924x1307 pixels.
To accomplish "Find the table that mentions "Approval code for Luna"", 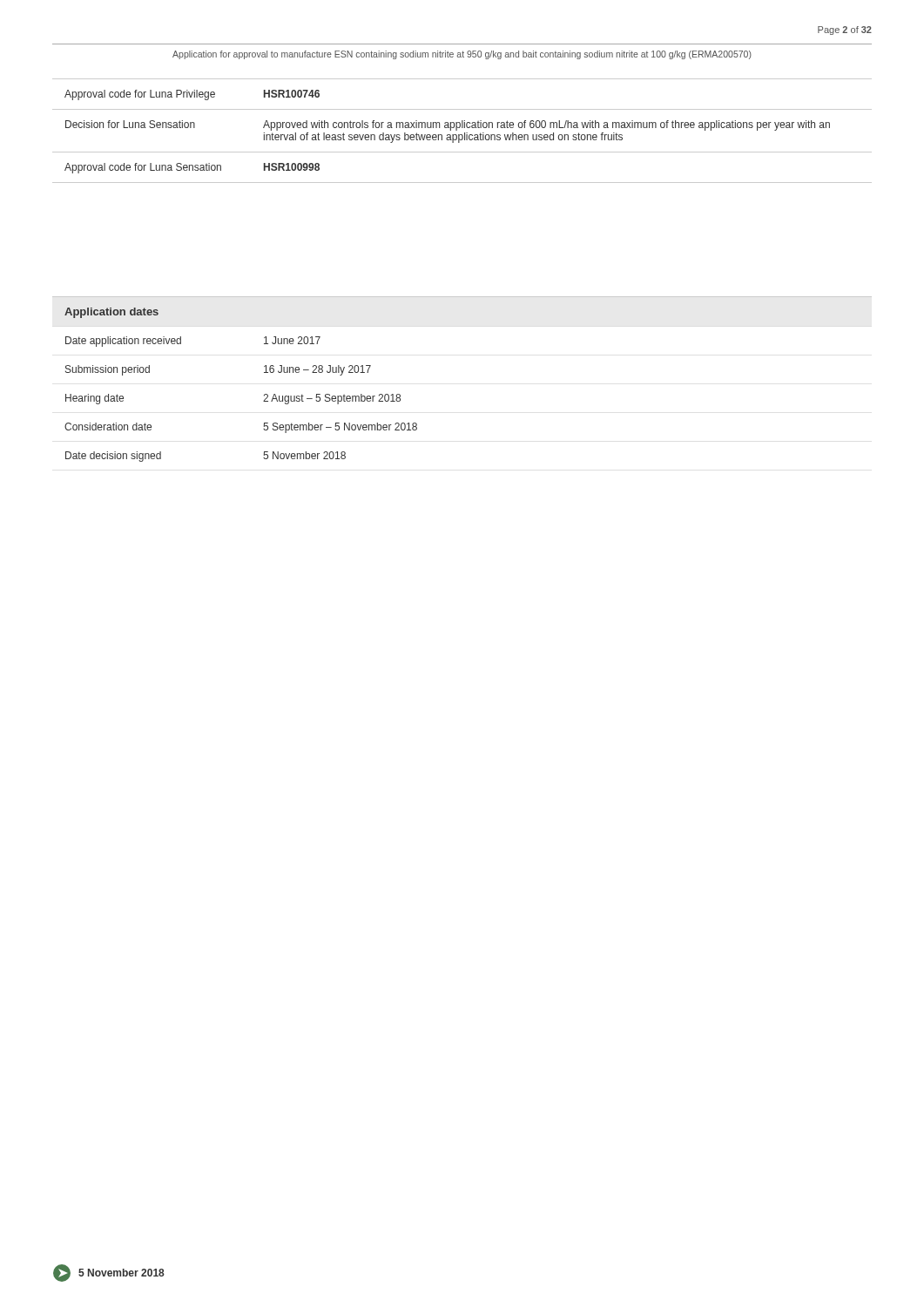I will [462, 131].
